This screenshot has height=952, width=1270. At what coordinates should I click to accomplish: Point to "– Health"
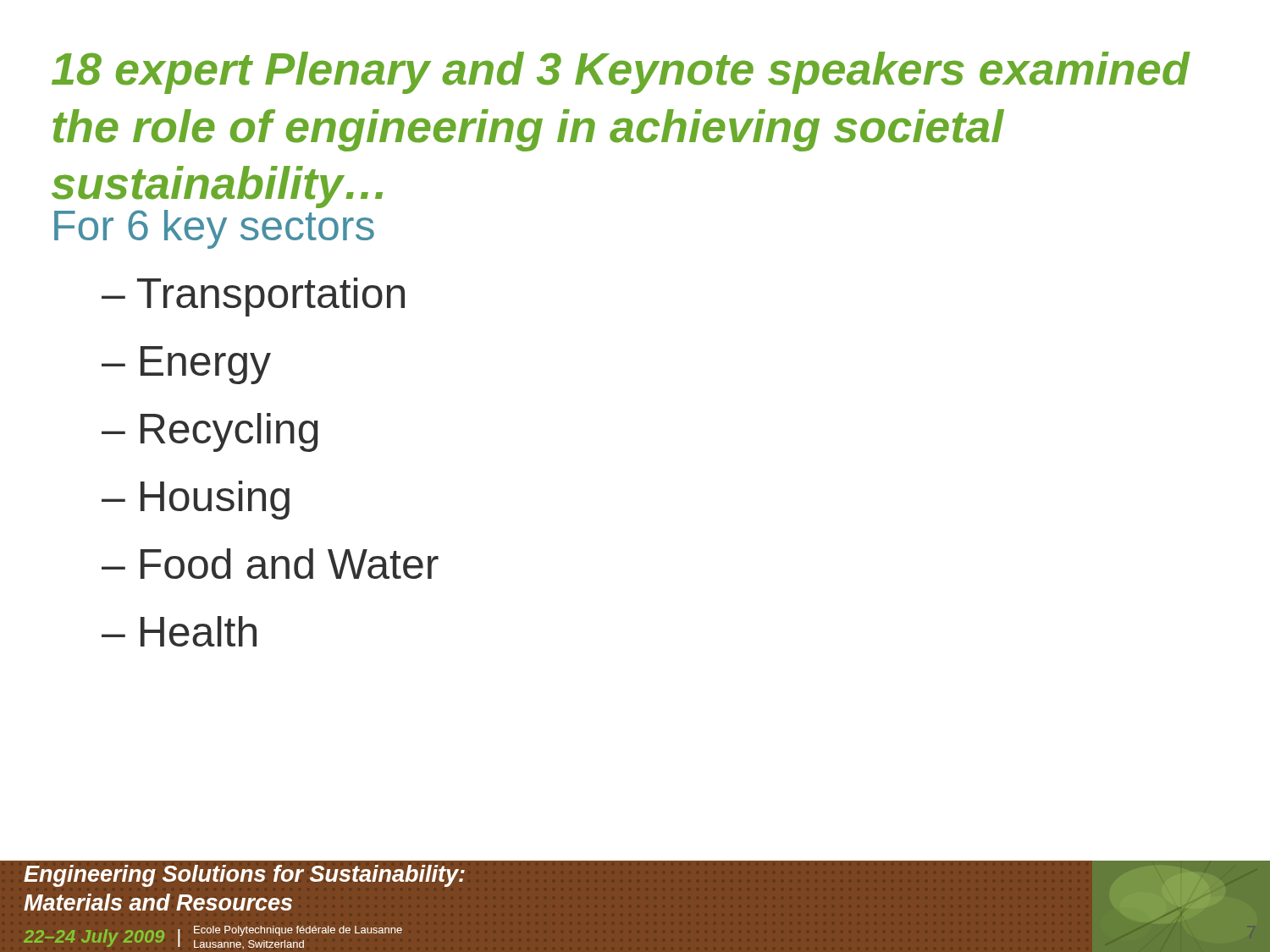pos(180,632)
